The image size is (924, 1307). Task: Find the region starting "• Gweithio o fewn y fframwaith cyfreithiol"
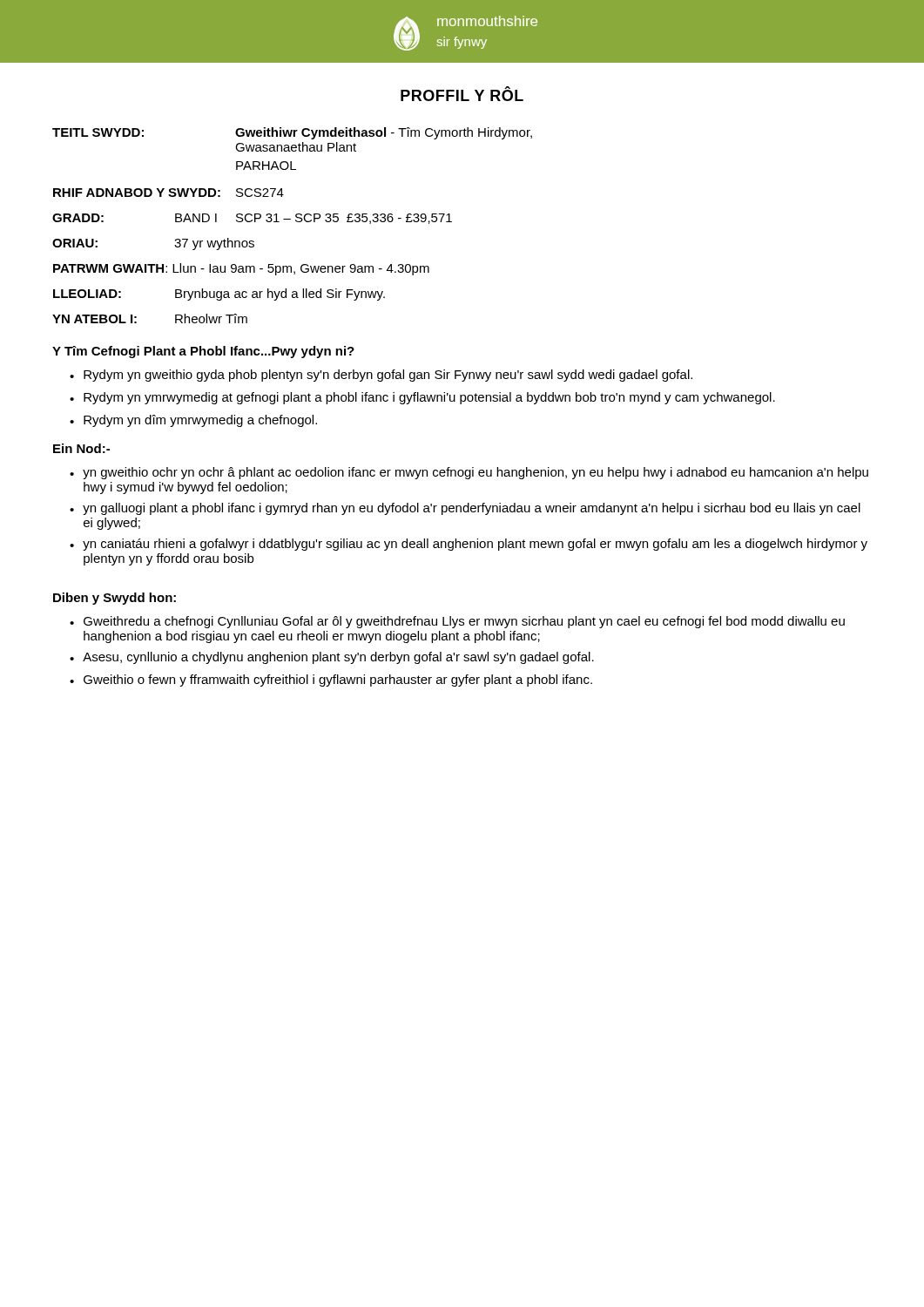pyautogui.click(x=331, y=680)
